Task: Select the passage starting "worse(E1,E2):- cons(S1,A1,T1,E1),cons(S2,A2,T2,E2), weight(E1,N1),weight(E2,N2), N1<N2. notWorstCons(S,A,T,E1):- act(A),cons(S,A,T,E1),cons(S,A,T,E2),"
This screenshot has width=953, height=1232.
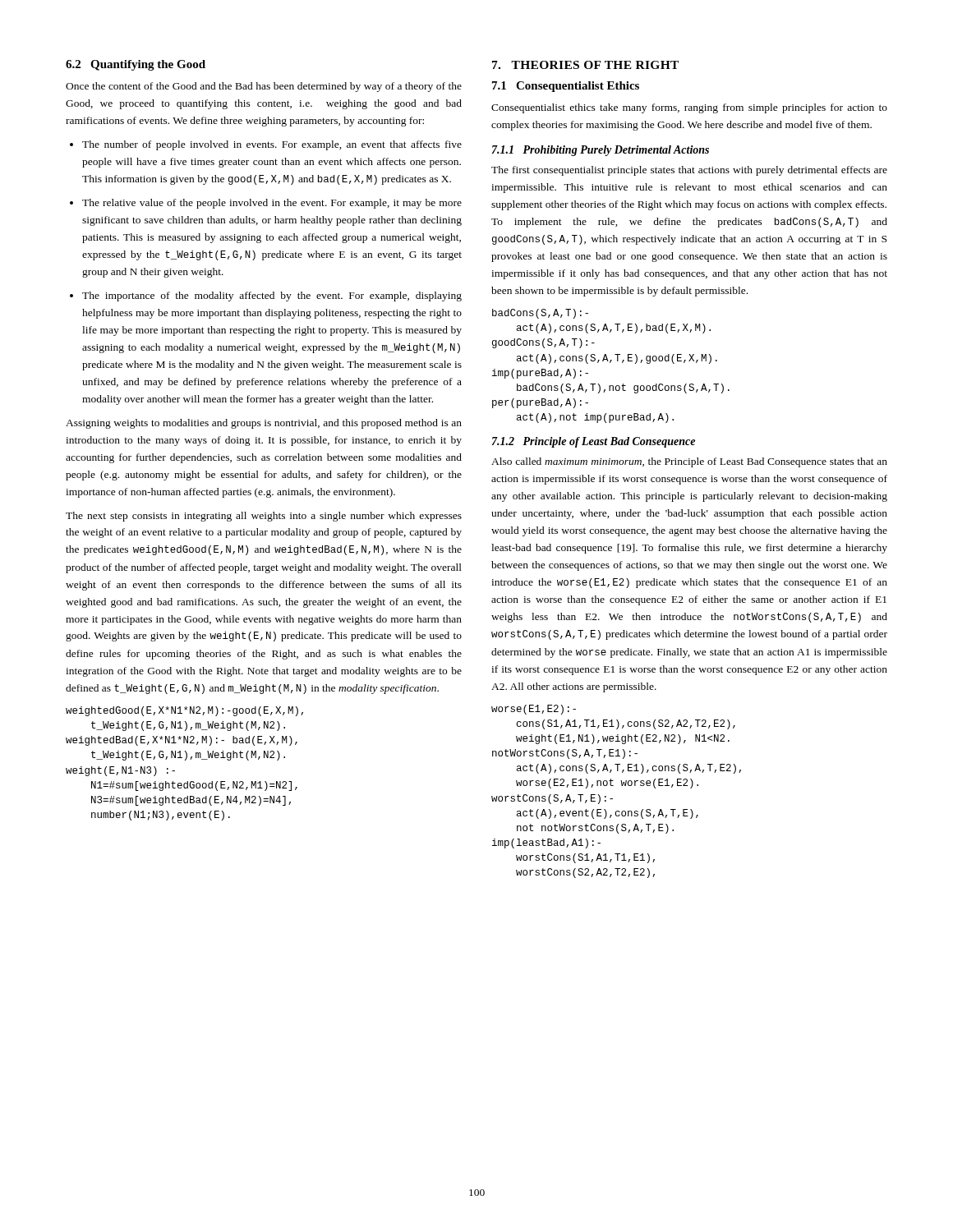Action: (689, 791)
